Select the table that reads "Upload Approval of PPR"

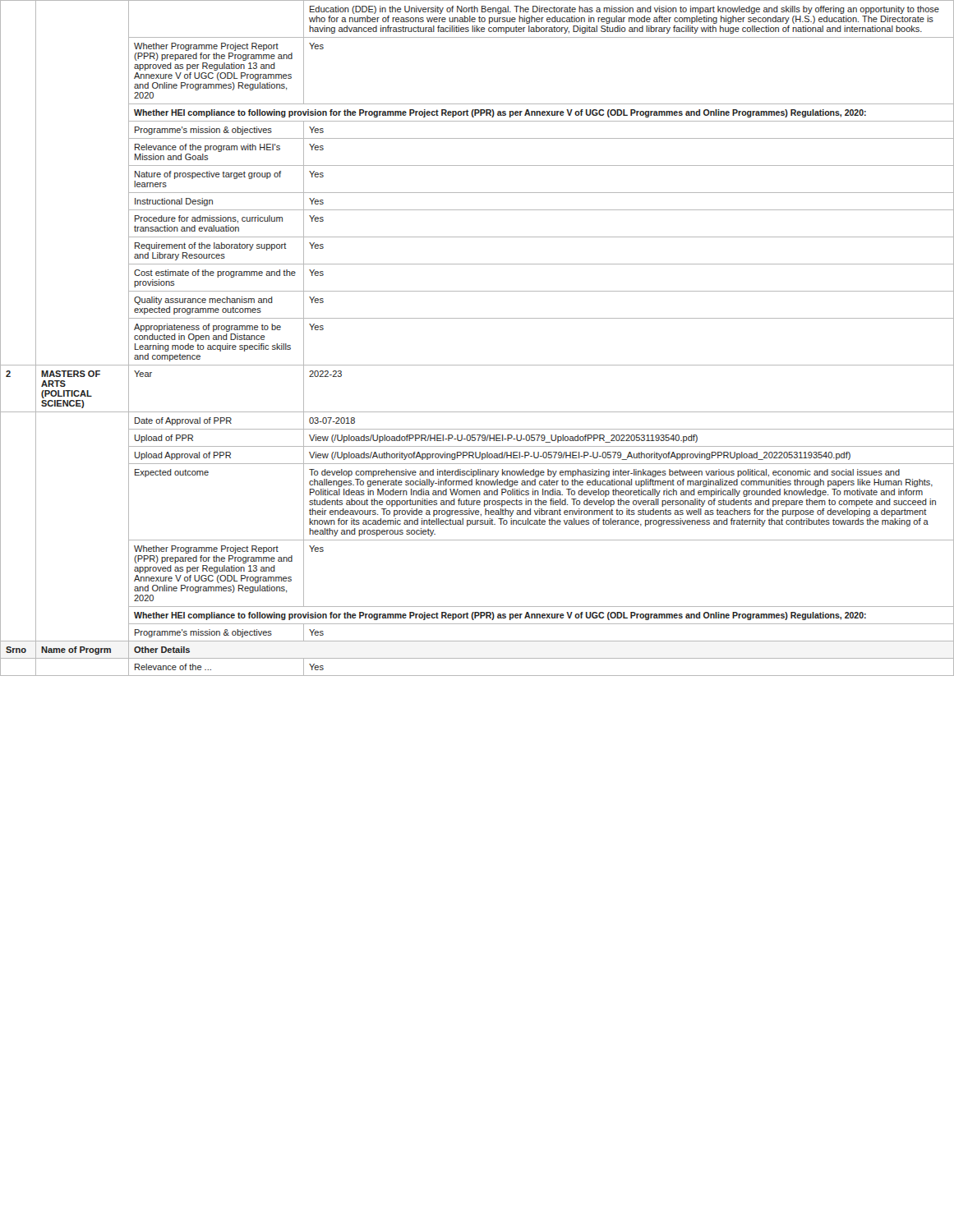pyautogui.click(x=477, y=338)
